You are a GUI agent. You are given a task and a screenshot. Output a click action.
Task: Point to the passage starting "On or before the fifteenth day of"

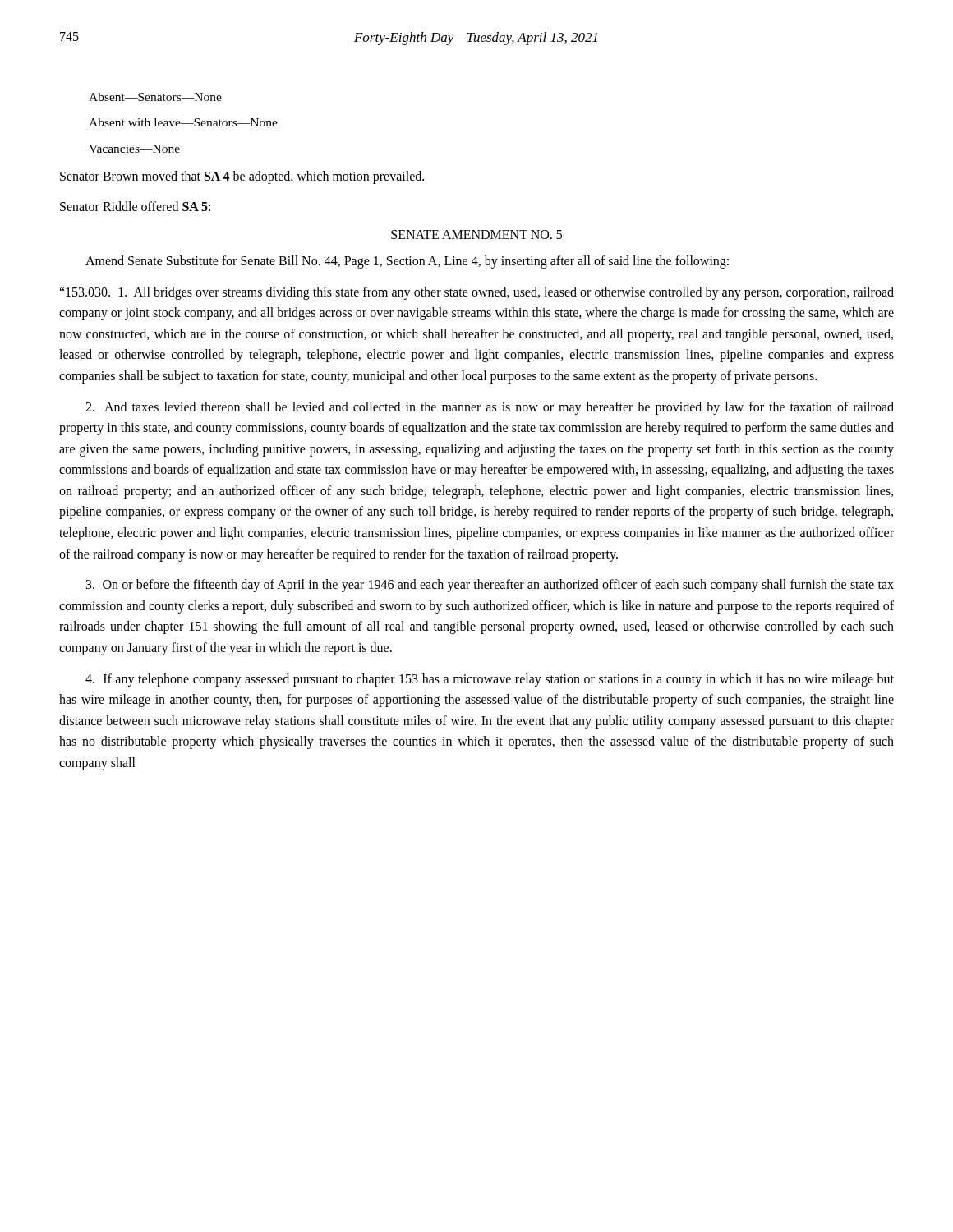click(x=476, y=616)
